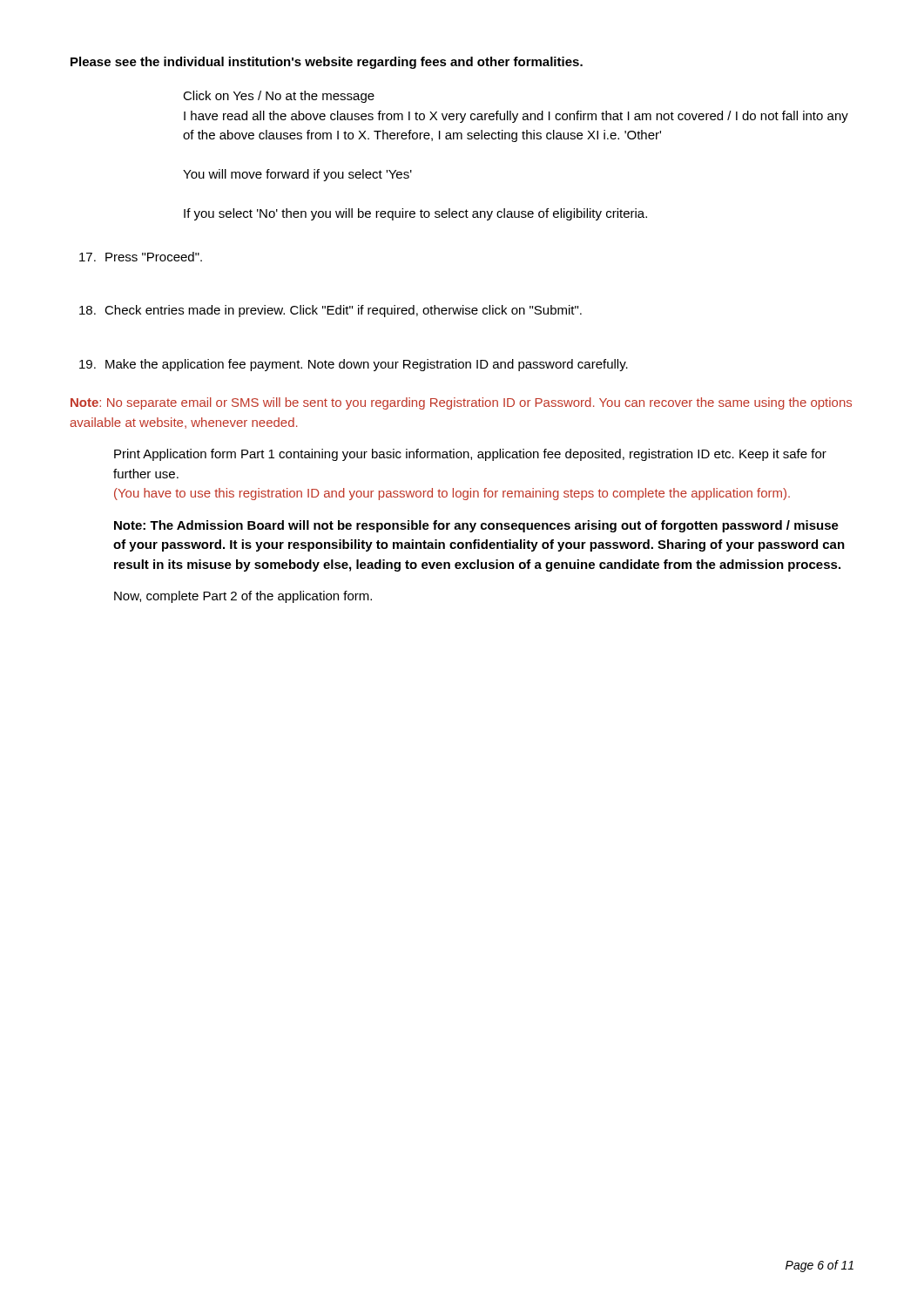924x1307 pixels.
Task: Where is the passage that starts "Click on Yes / No at"?
Action: pyautogui.click(x=279, y=97)
